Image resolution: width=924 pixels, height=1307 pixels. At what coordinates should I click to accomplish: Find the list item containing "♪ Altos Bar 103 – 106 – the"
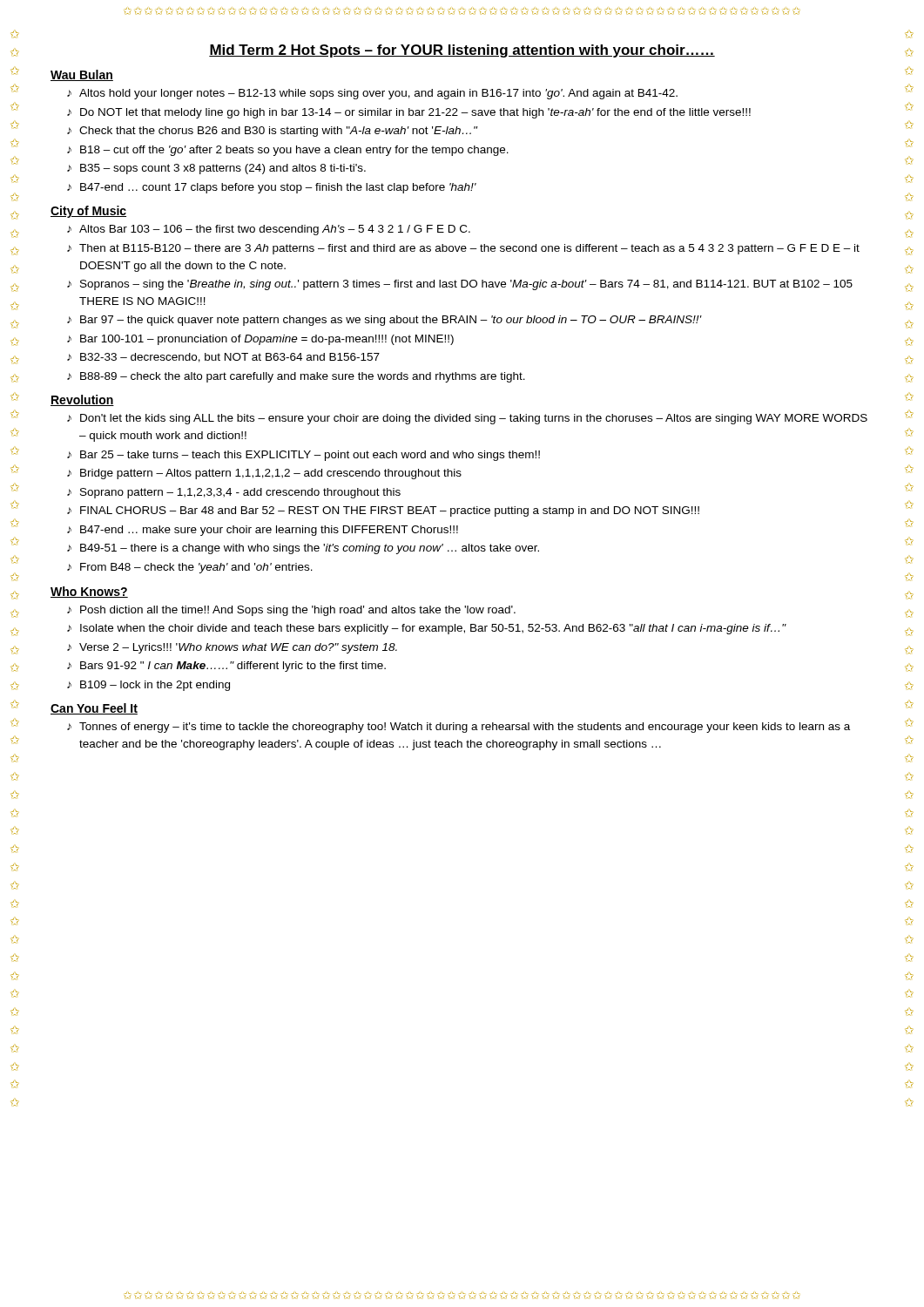click(470, 229)
